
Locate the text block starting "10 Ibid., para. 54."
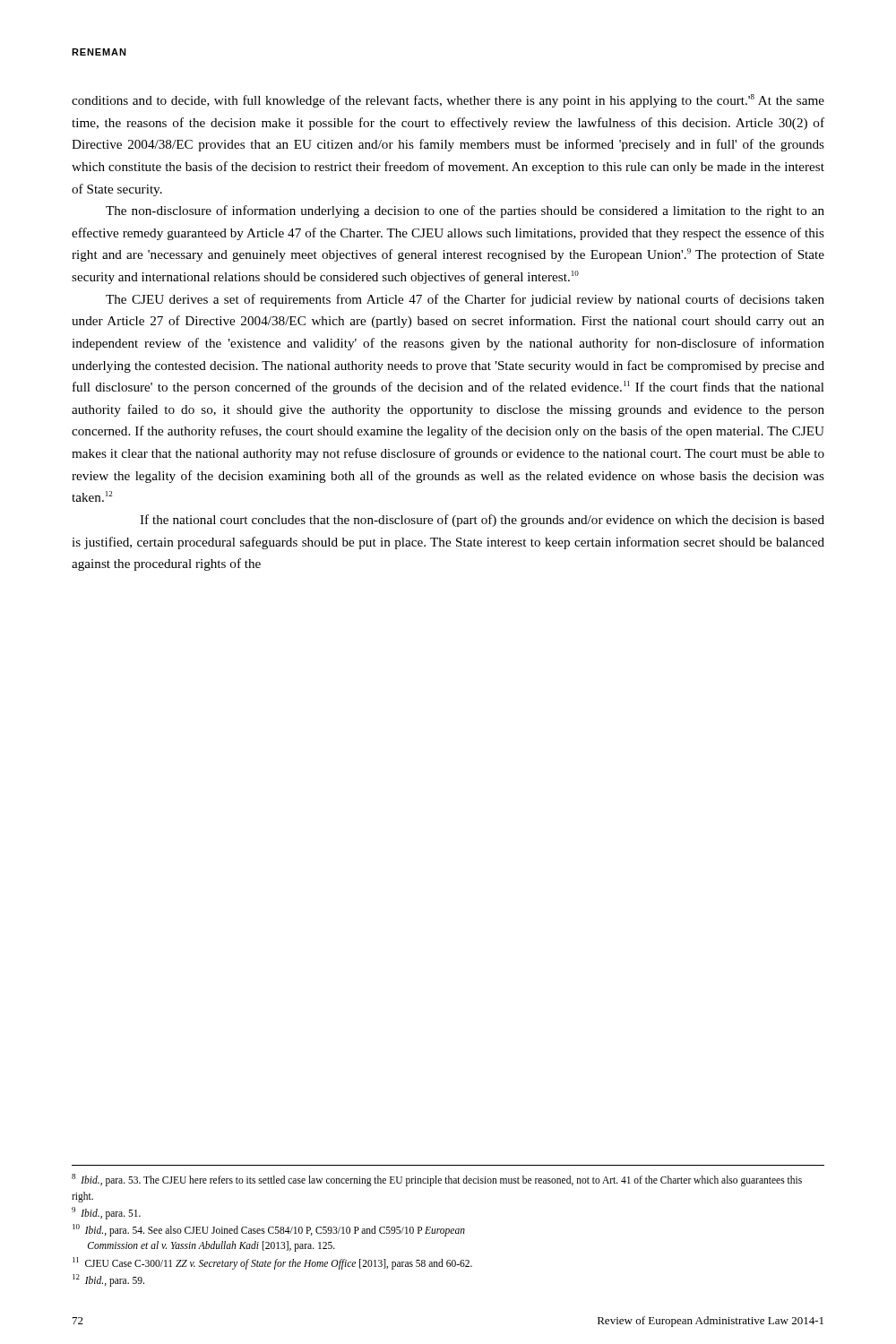point(268,1237)
